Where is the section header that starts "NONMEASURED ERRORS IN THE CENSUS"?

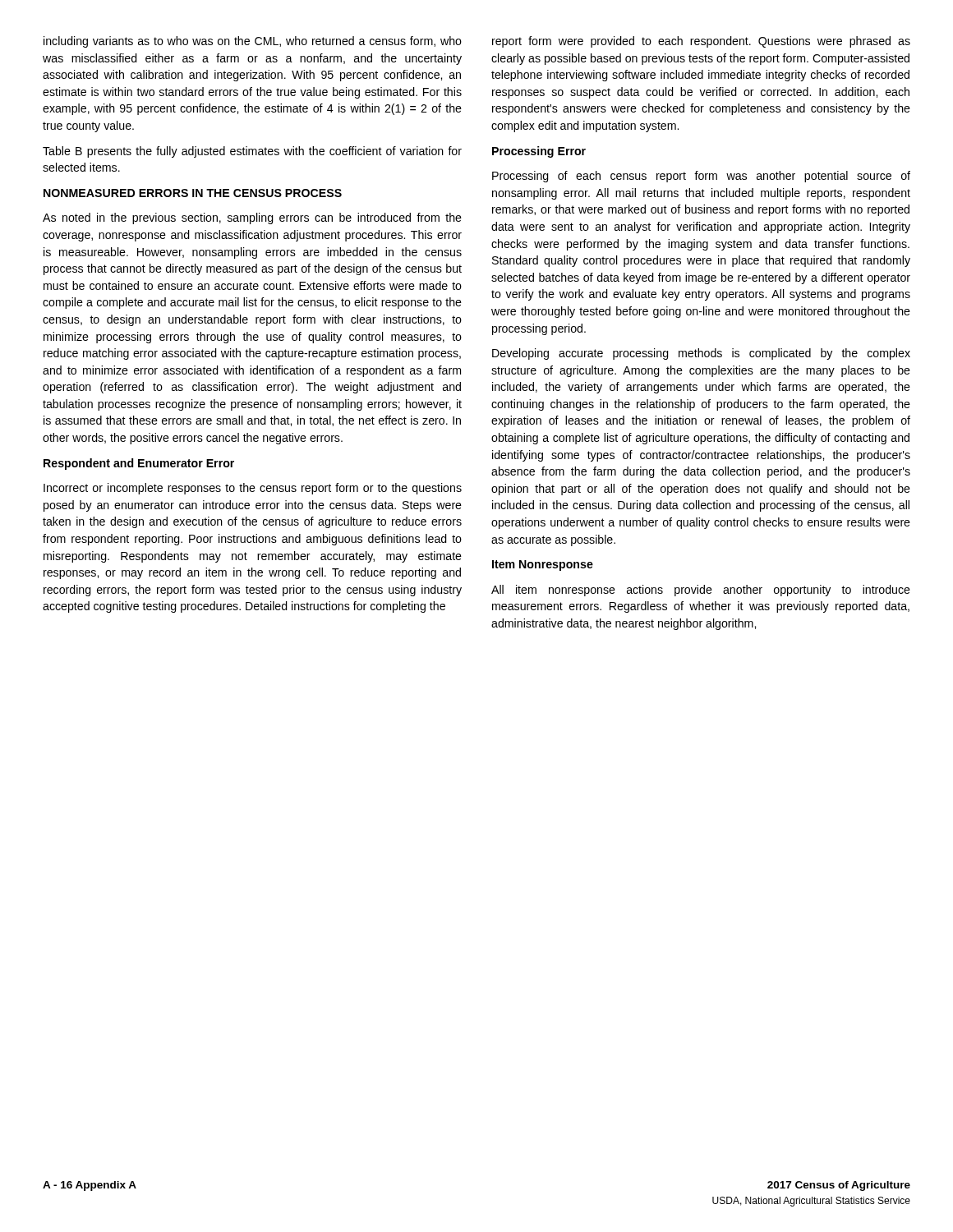(252, 193)
